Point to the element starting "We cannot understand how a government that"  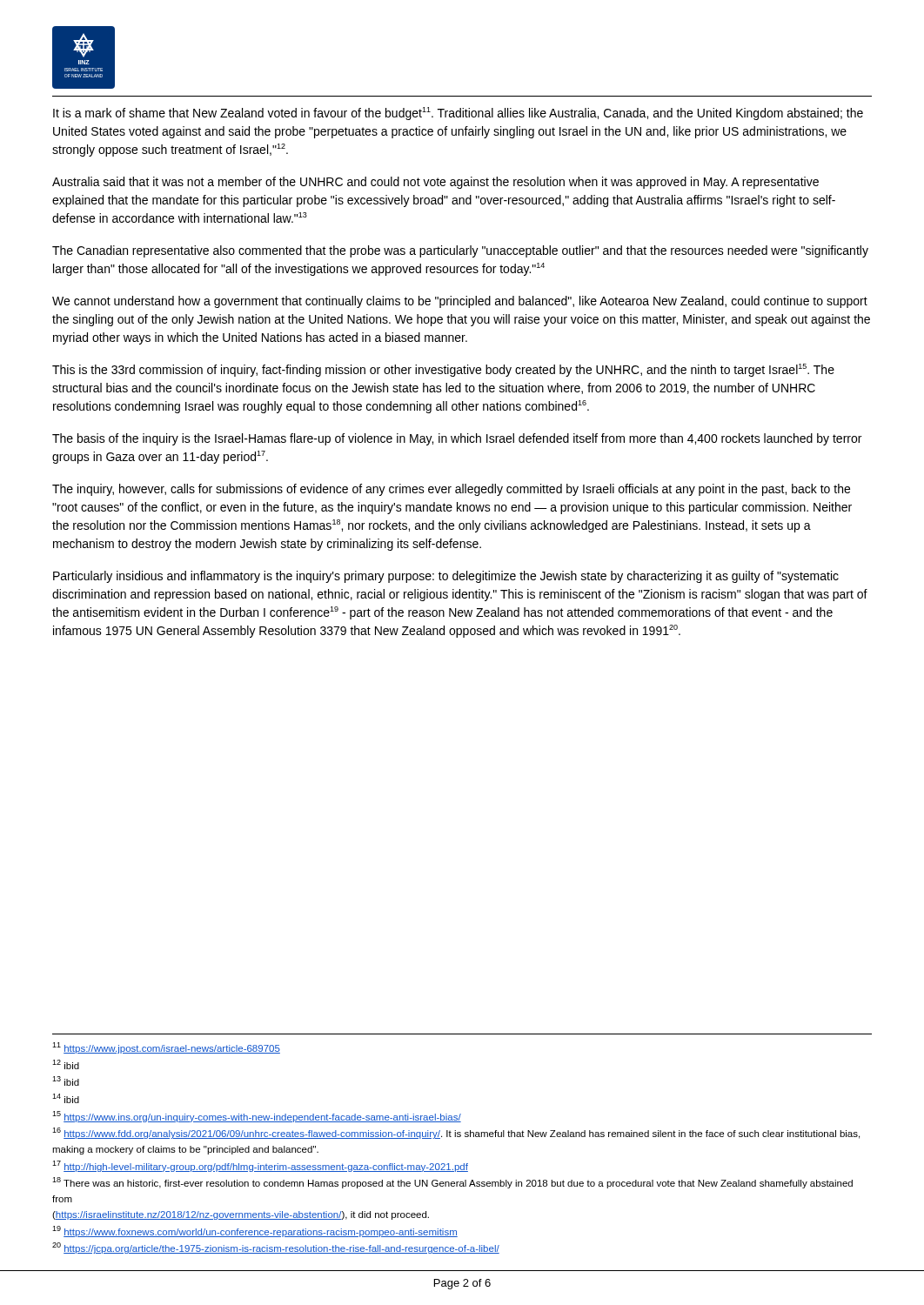coord(461,319)
